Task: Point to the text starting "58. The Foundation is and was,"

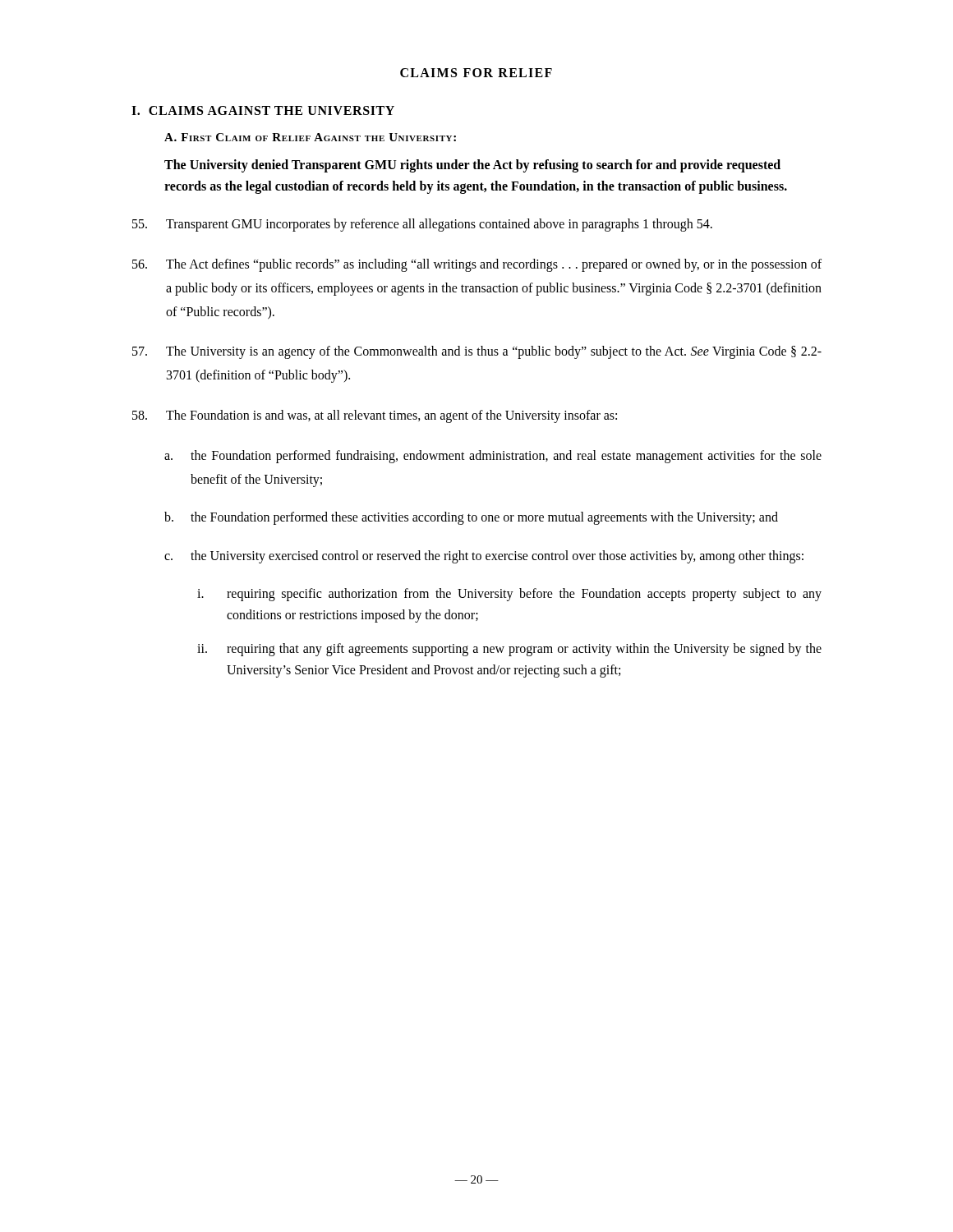Action: pos(476,416)
